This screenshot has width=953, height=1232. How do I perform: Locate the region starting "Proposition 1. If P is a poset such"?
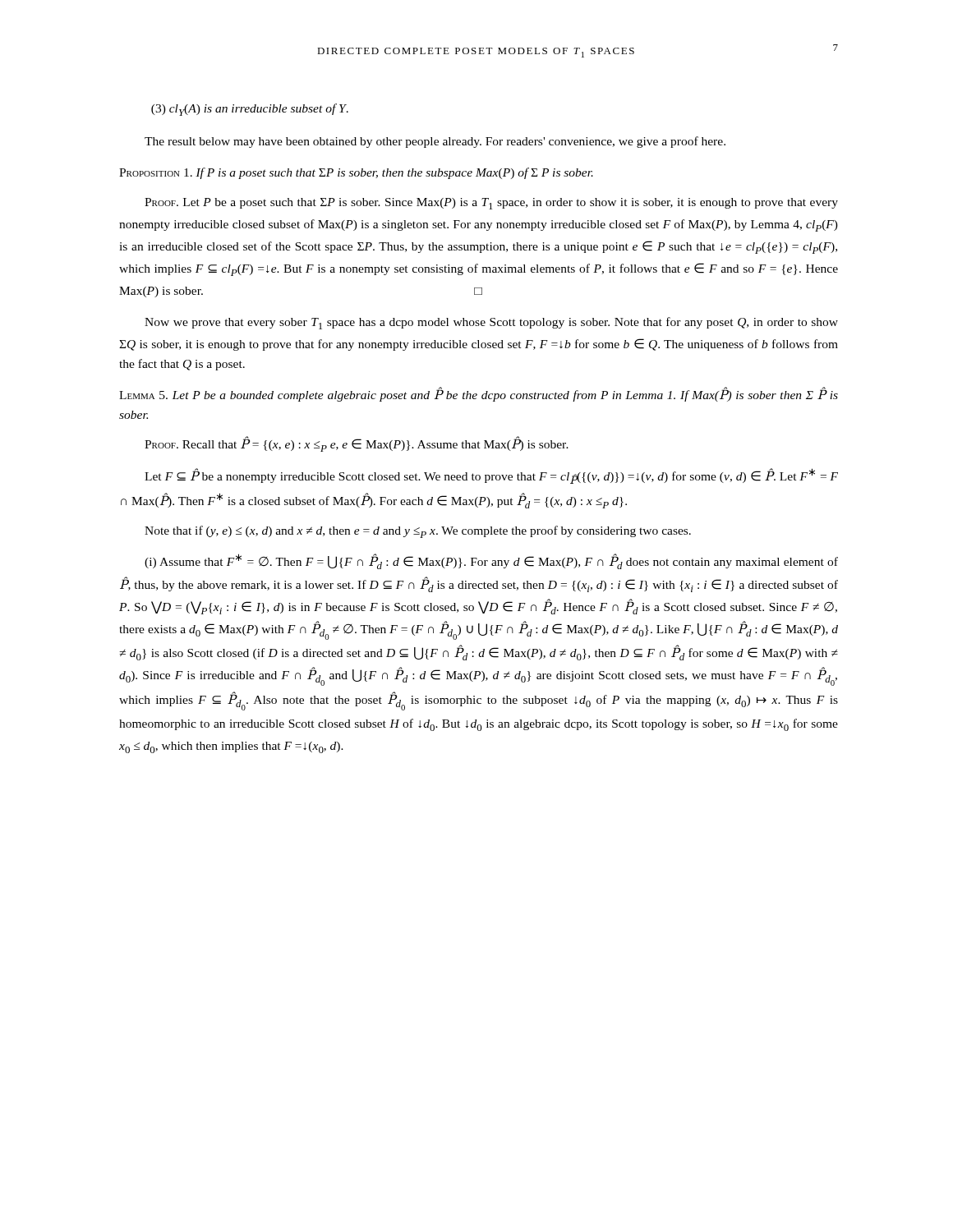(x=357, y=172)
